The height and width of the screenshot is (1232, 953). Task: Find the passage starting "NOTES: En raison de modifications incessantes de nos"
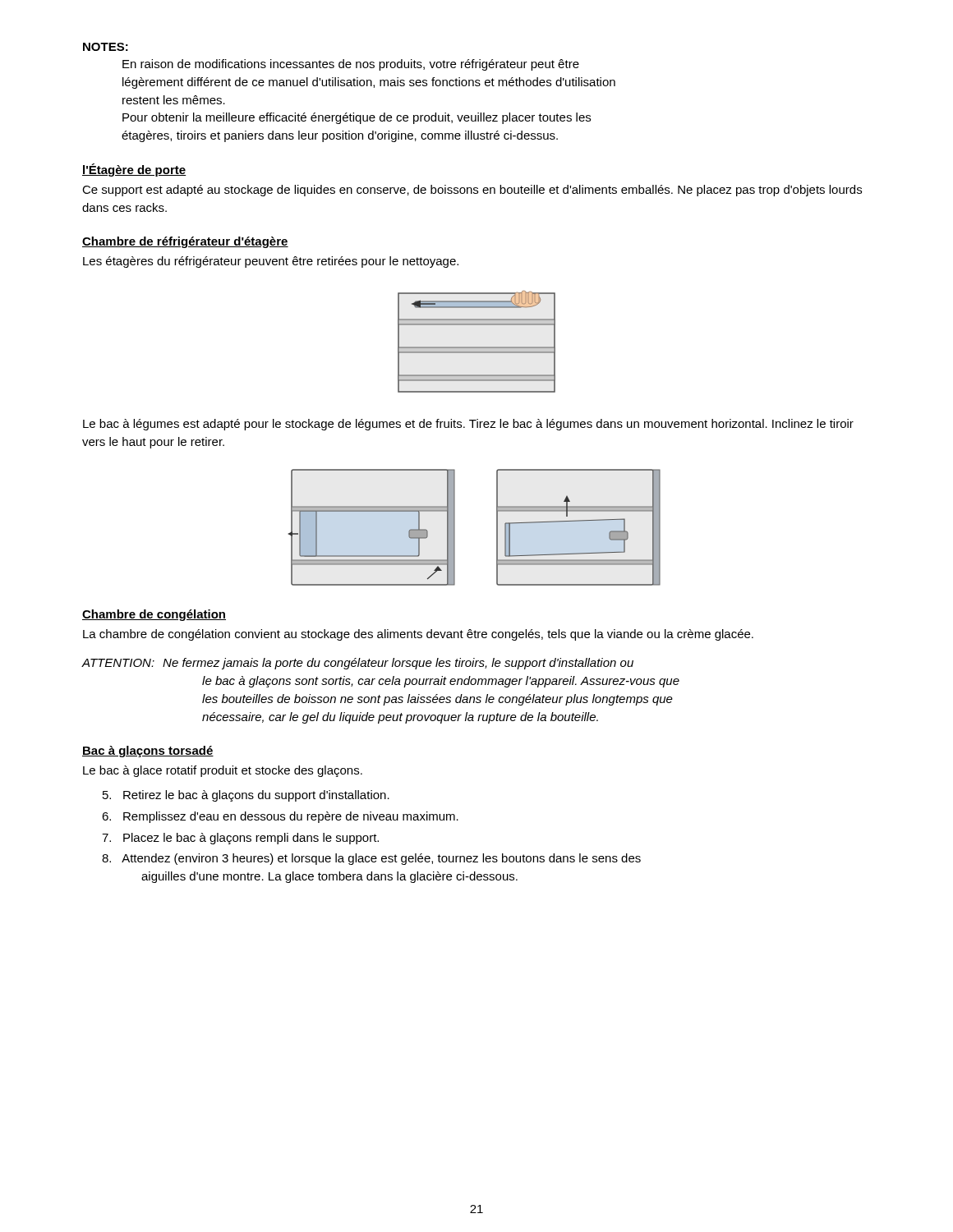476,92
